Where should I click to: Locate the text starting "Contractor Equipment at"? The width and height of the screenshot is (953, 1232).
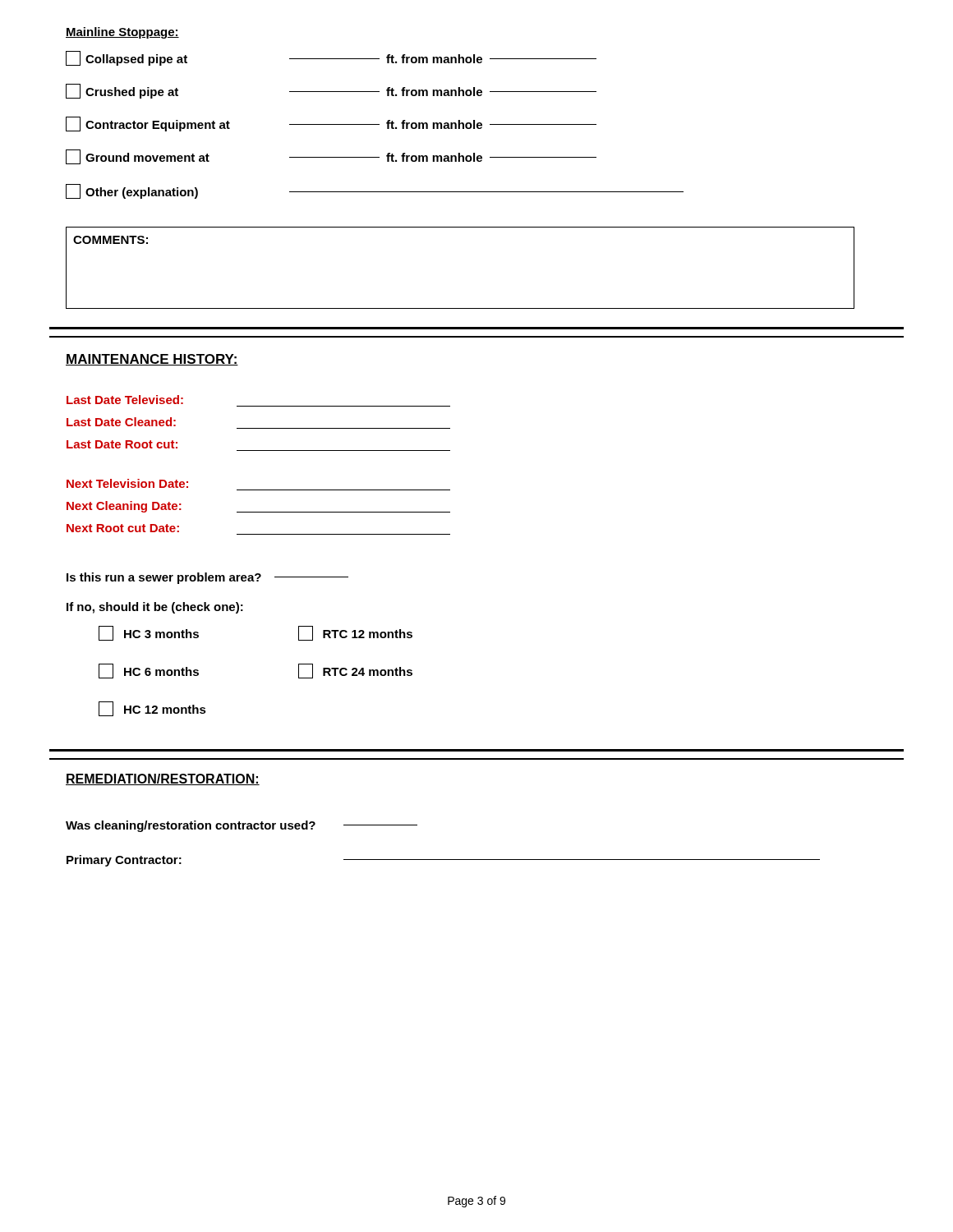click(x=331, y=124)
